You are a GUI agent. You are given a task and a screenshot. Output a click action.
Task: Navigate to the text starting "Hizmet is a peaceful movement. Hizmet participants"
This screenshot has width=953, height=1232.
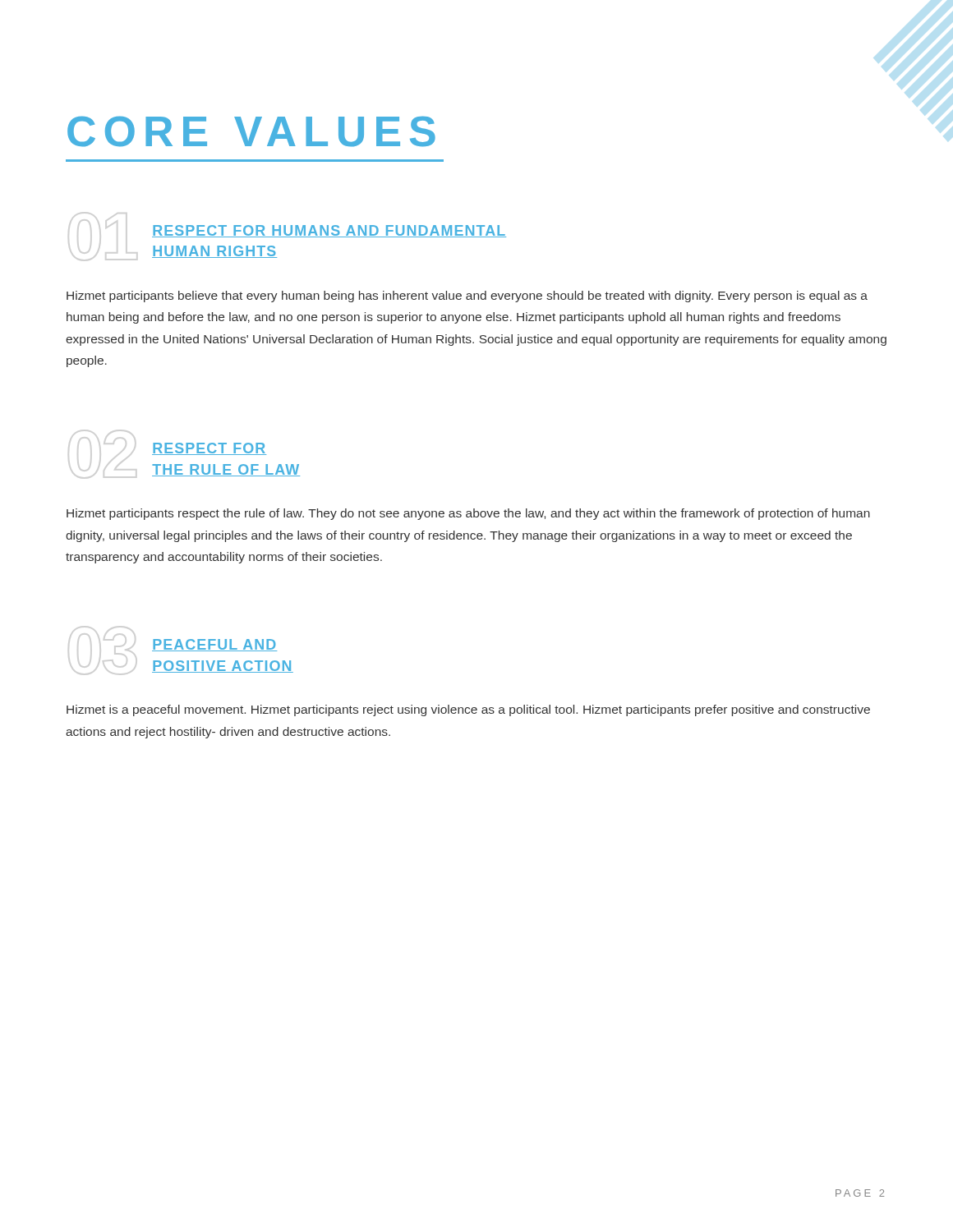coord(468,720)
